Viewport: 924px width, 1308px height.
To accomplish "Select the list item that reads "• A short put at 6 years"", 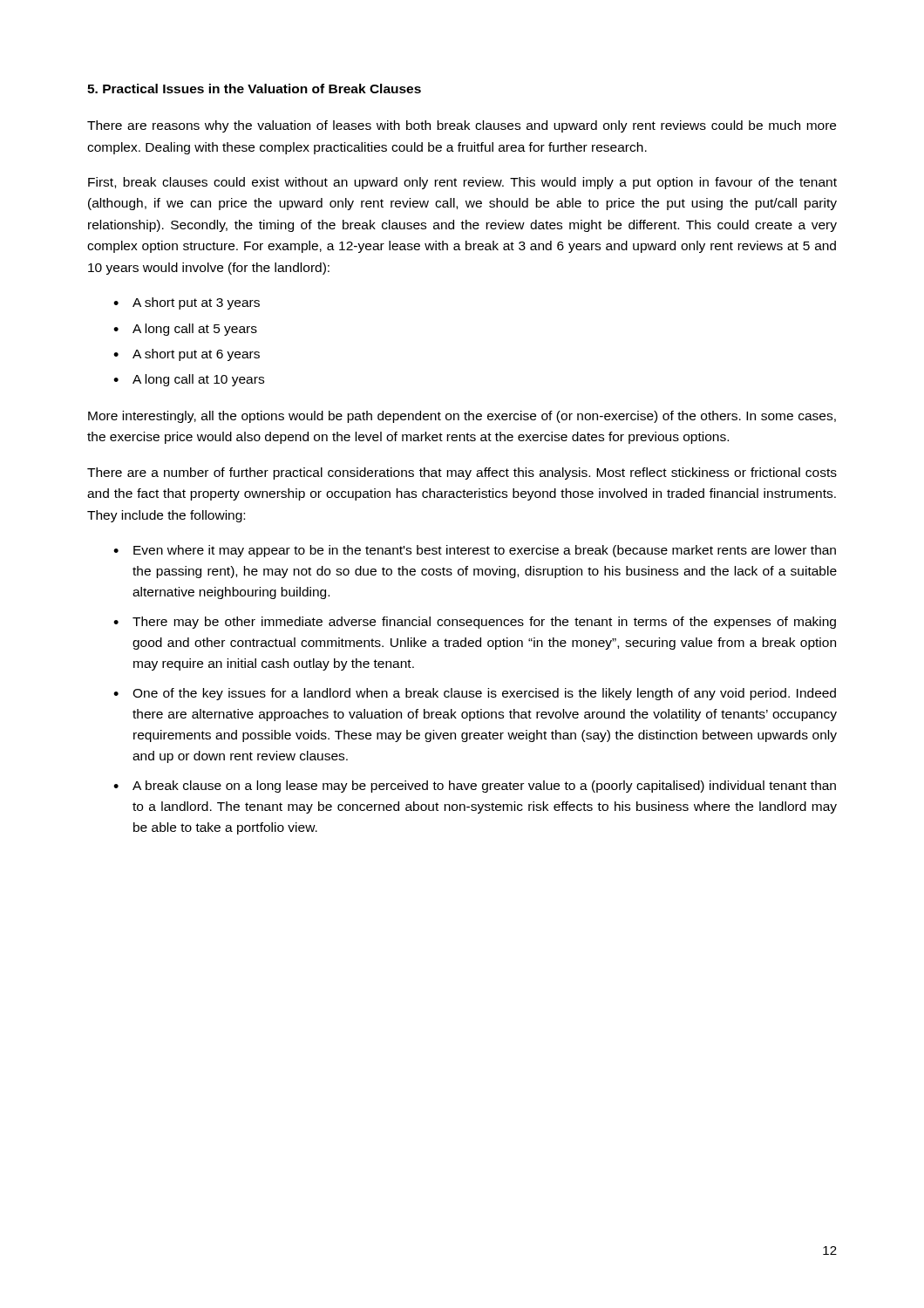I will pyautogui.click(x=187, y=355).
